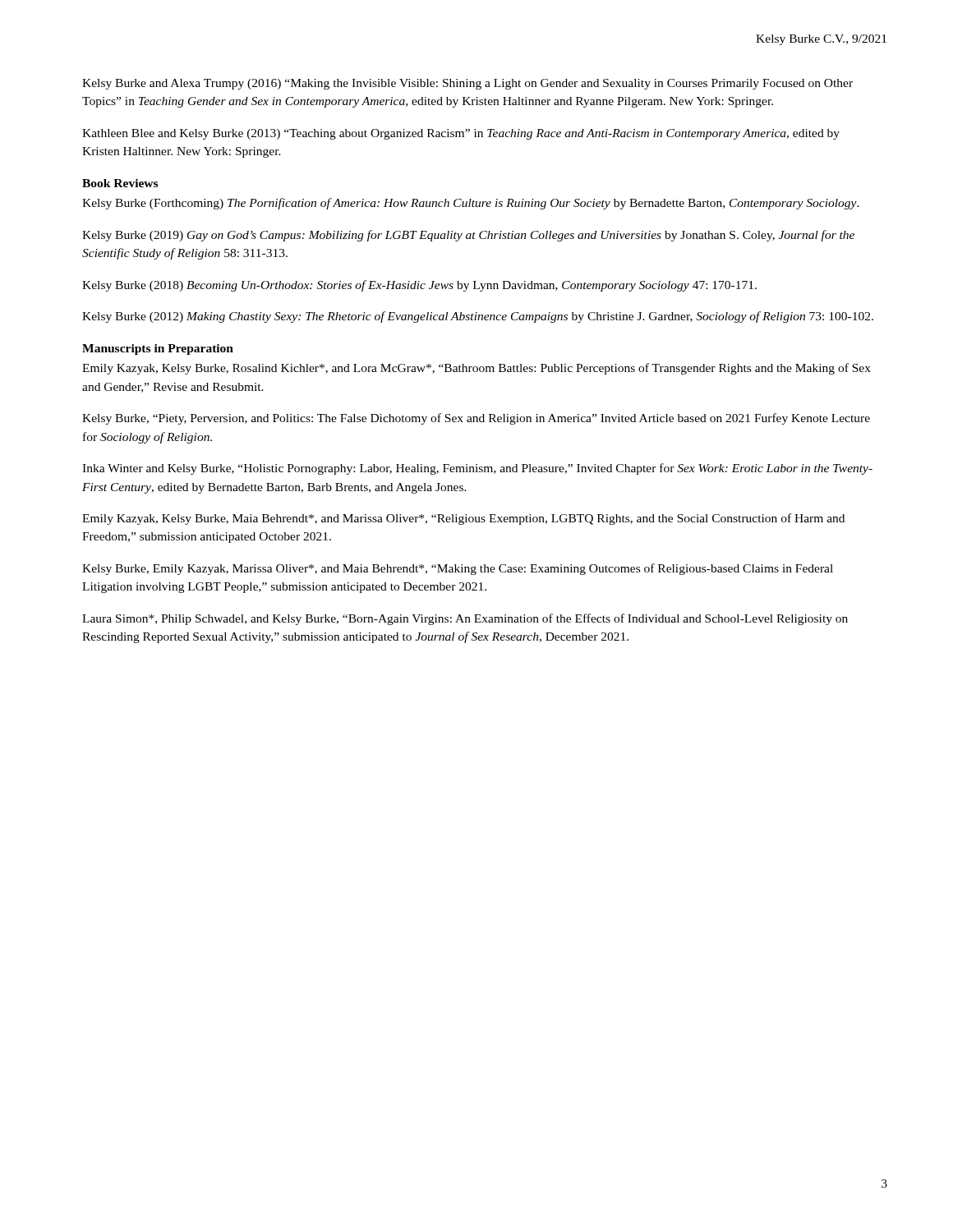Locate the block of text that opens with "Inka Winter and"
This screenshot has width=953, height=1232.
click(481, 478)
